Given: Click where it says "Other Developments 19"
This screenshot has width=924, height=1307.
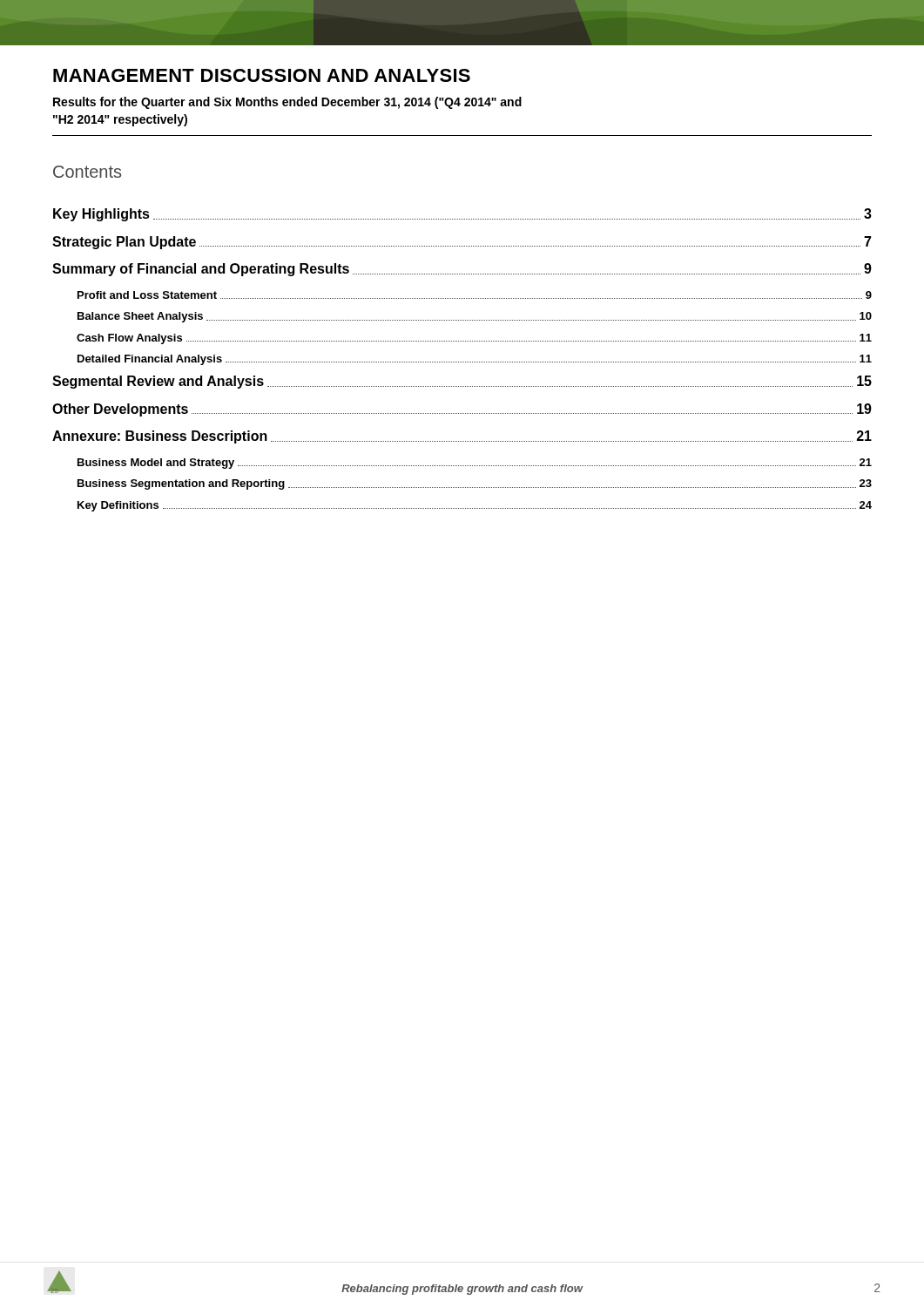Looking at the screenshot, I should coord(462,409).
